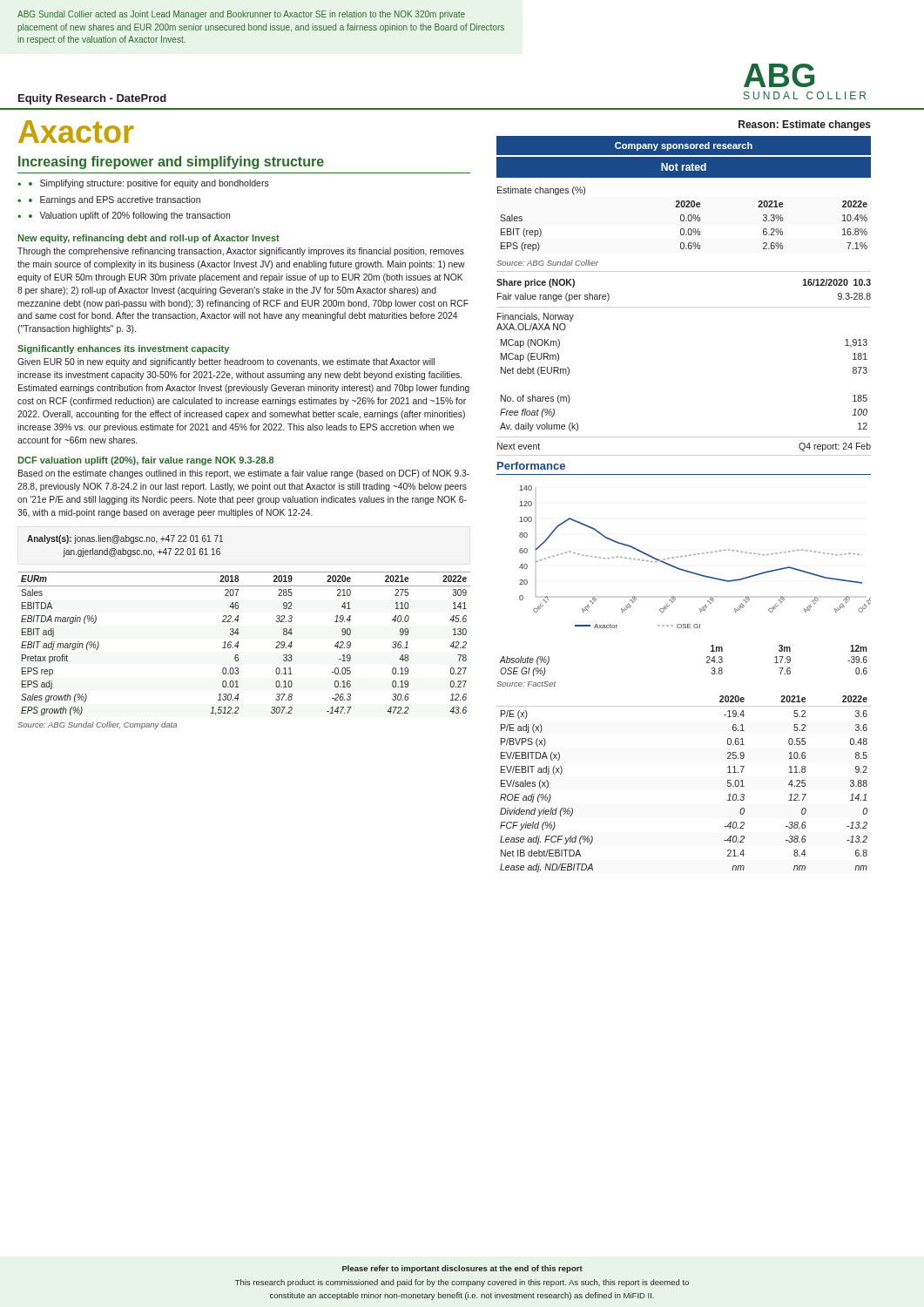Click the passage that begins "•Earnings and EPS"

coord(115,201)
